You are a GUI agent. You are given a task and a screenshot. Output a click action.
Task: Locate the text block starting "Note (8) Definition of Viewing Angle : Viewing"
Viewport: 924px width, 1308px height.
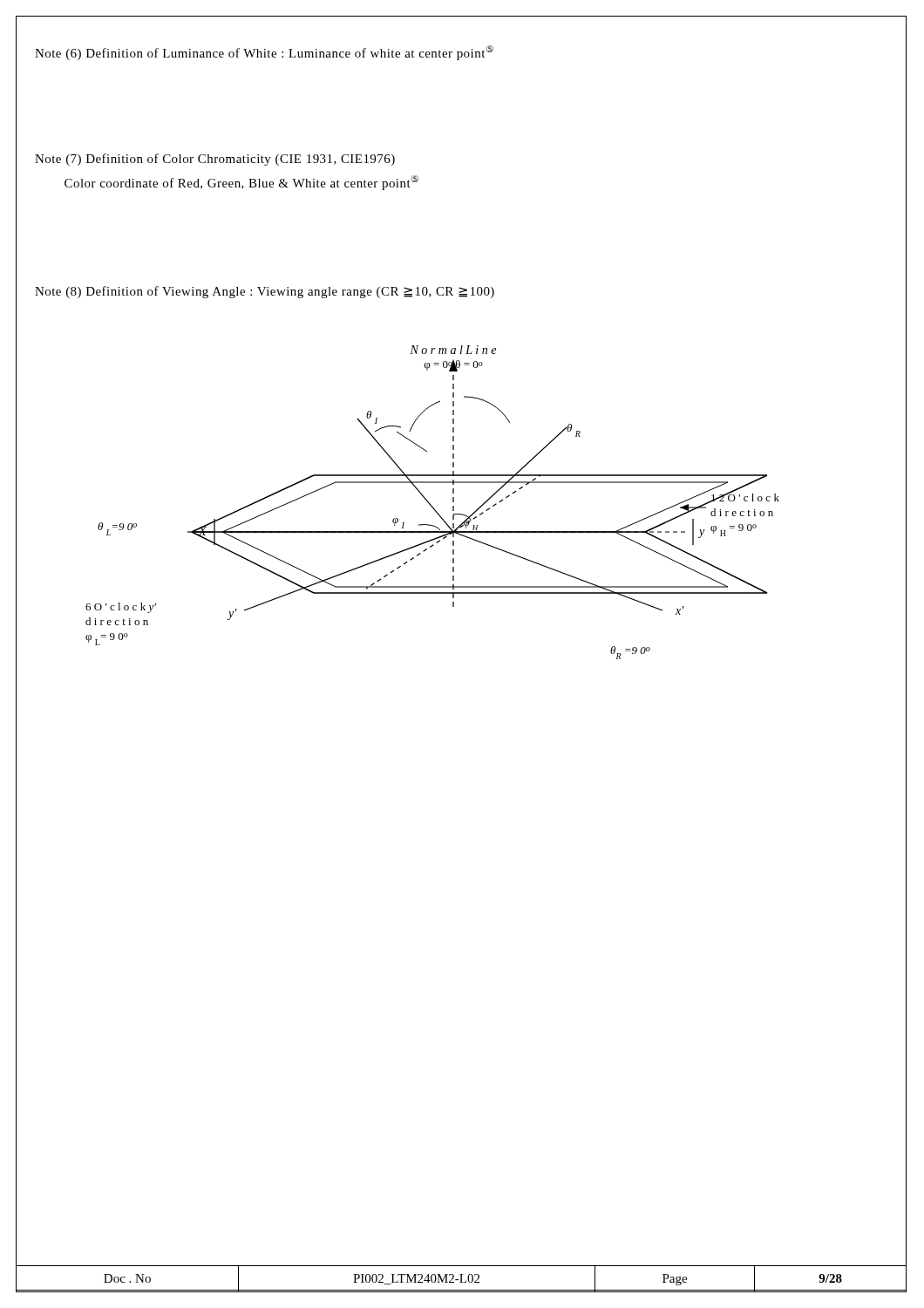(x=265, y=291)
